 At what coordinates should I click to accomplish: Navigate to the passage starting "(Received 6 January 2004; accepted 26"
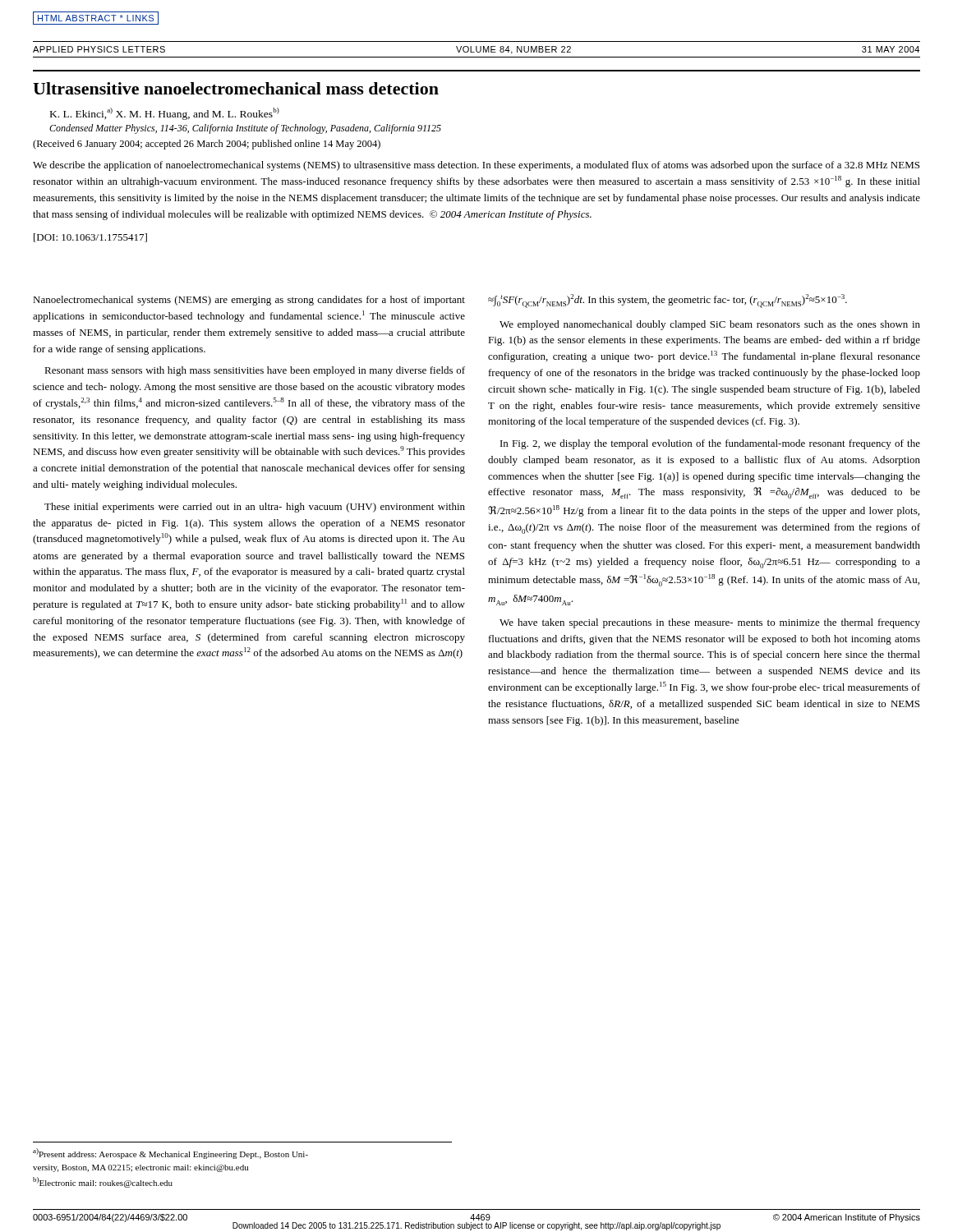(207, 143)
